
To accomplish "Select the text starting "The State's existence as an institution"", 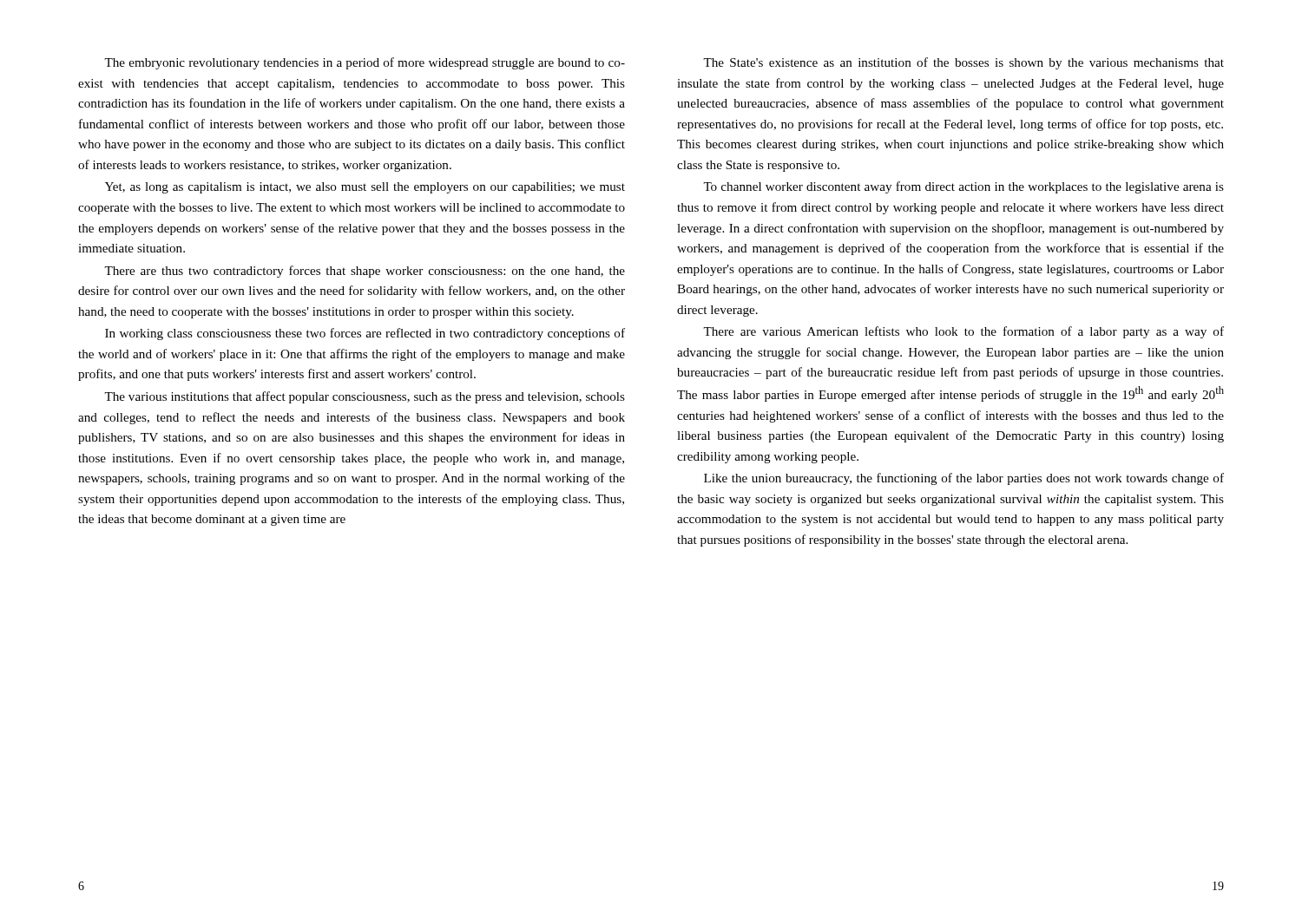I will pyautogui.click(x=950, y=113).
